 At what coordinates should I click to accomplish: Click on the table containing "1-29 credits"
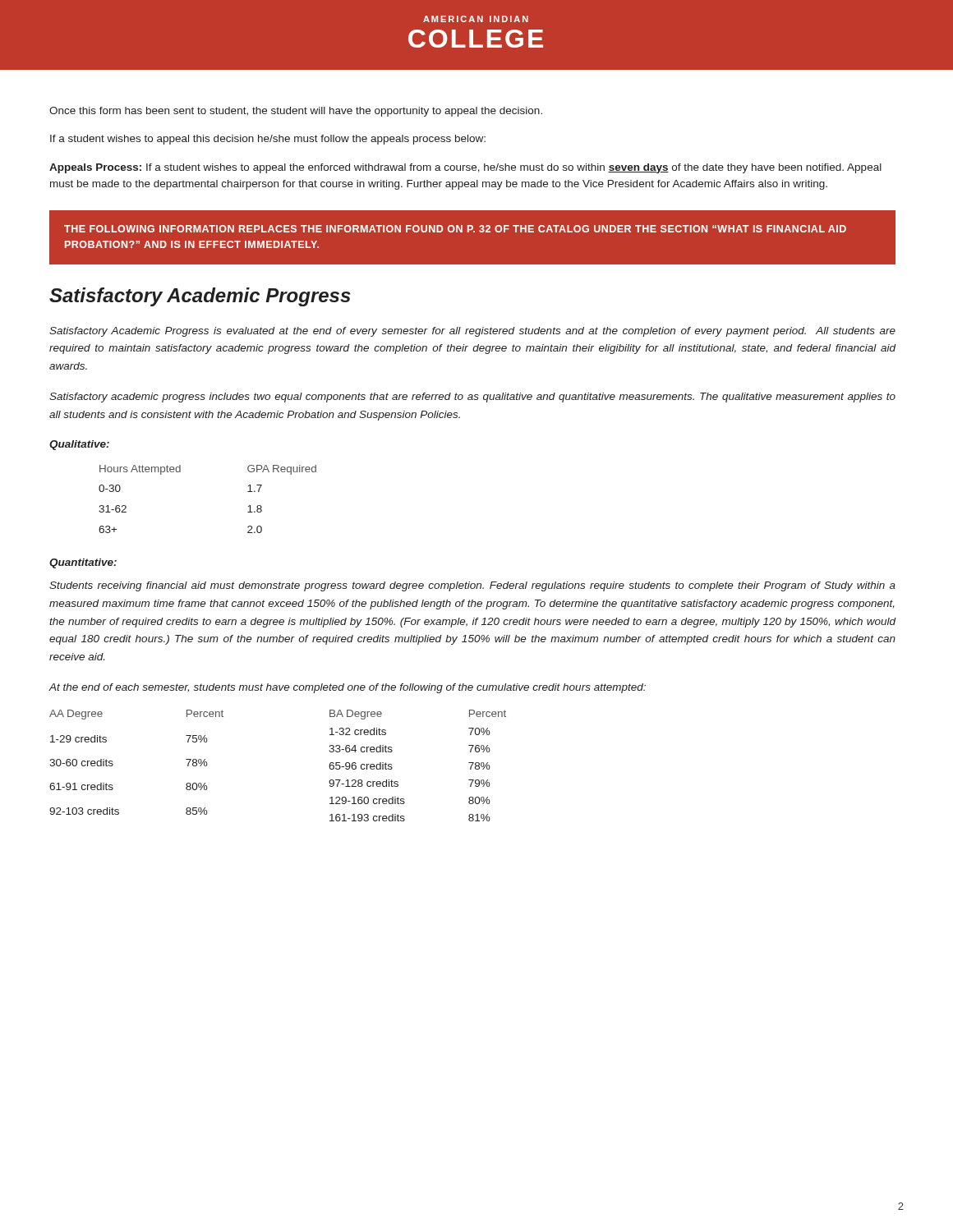pos(472,766)
